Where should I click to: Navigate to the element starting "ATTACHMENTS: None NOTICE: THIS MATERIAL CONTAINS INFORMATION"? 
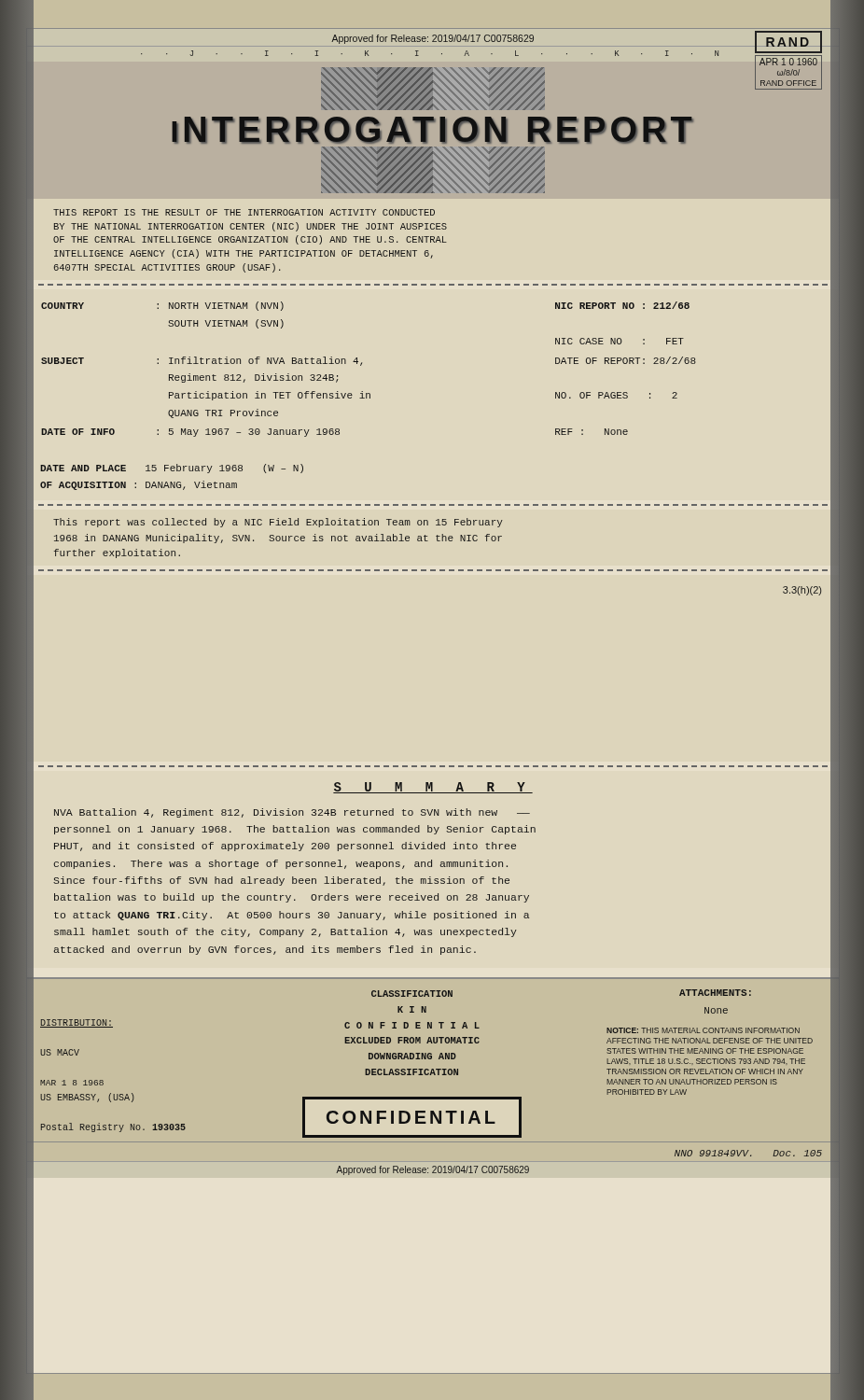[716, 1042]
